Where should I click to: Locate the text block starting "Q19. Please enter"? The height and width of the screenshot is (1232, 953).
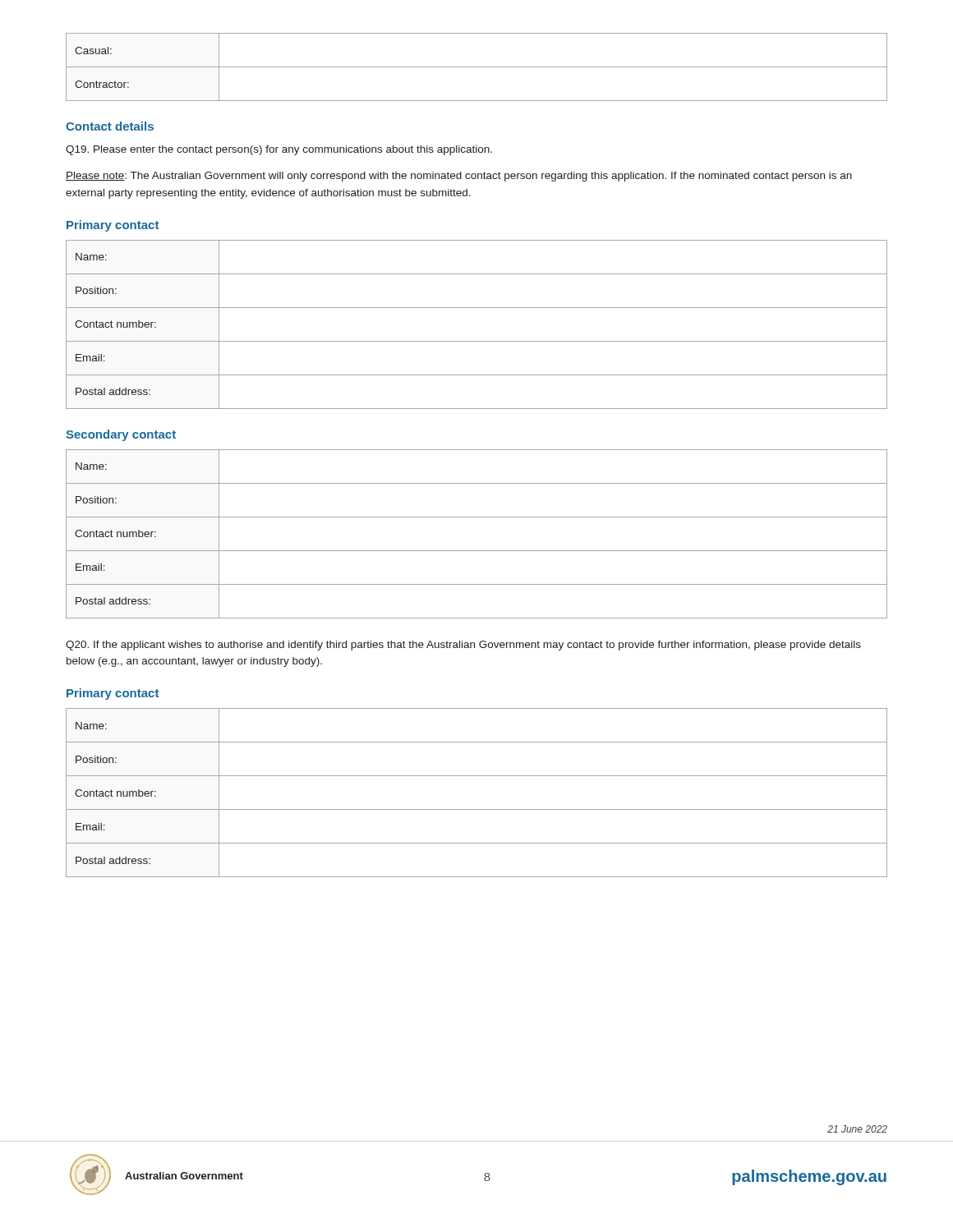click(x=279, y=149)
